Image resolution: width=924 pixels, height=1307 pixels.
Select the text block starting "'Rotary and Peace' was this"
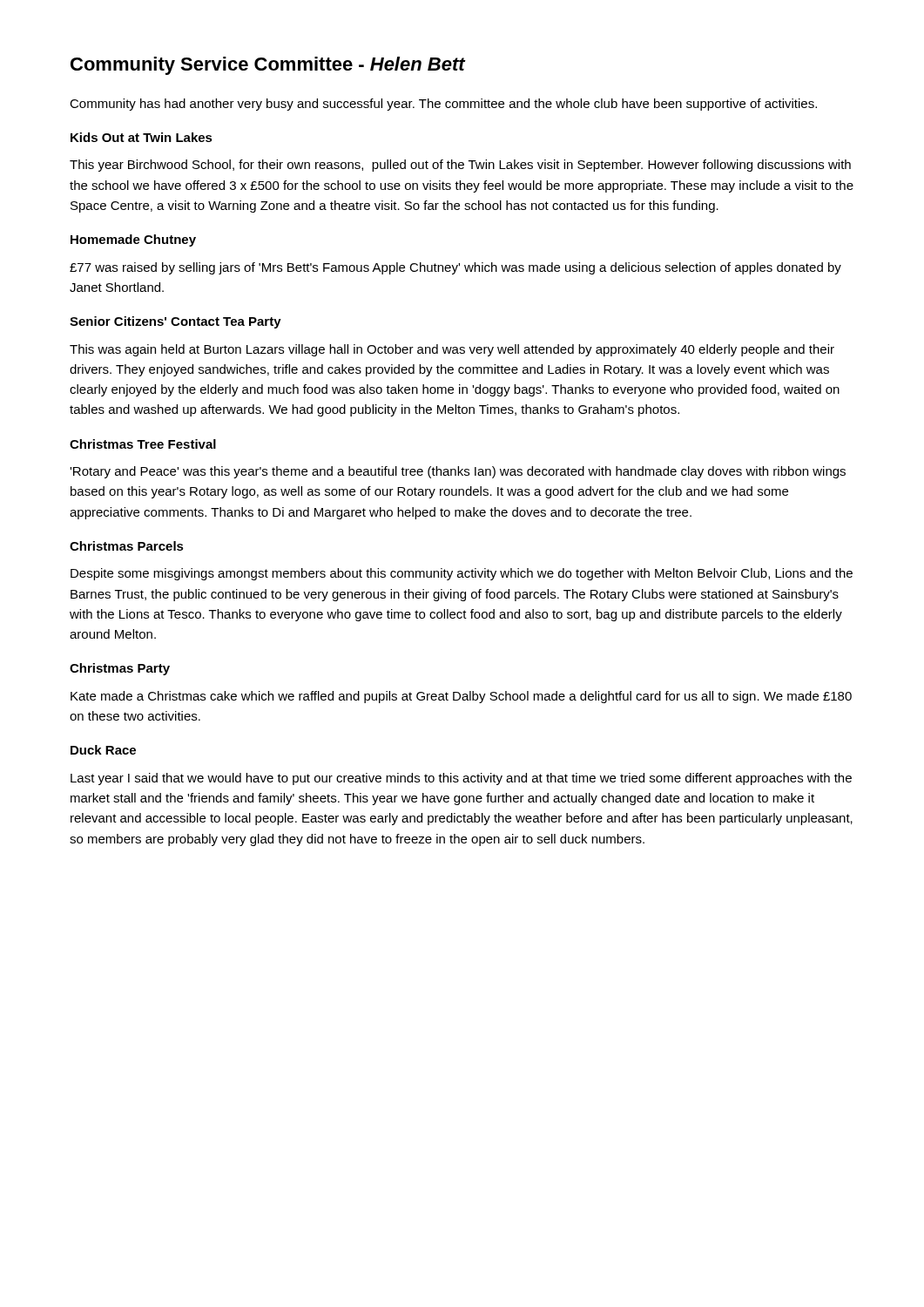pos(458,491)
